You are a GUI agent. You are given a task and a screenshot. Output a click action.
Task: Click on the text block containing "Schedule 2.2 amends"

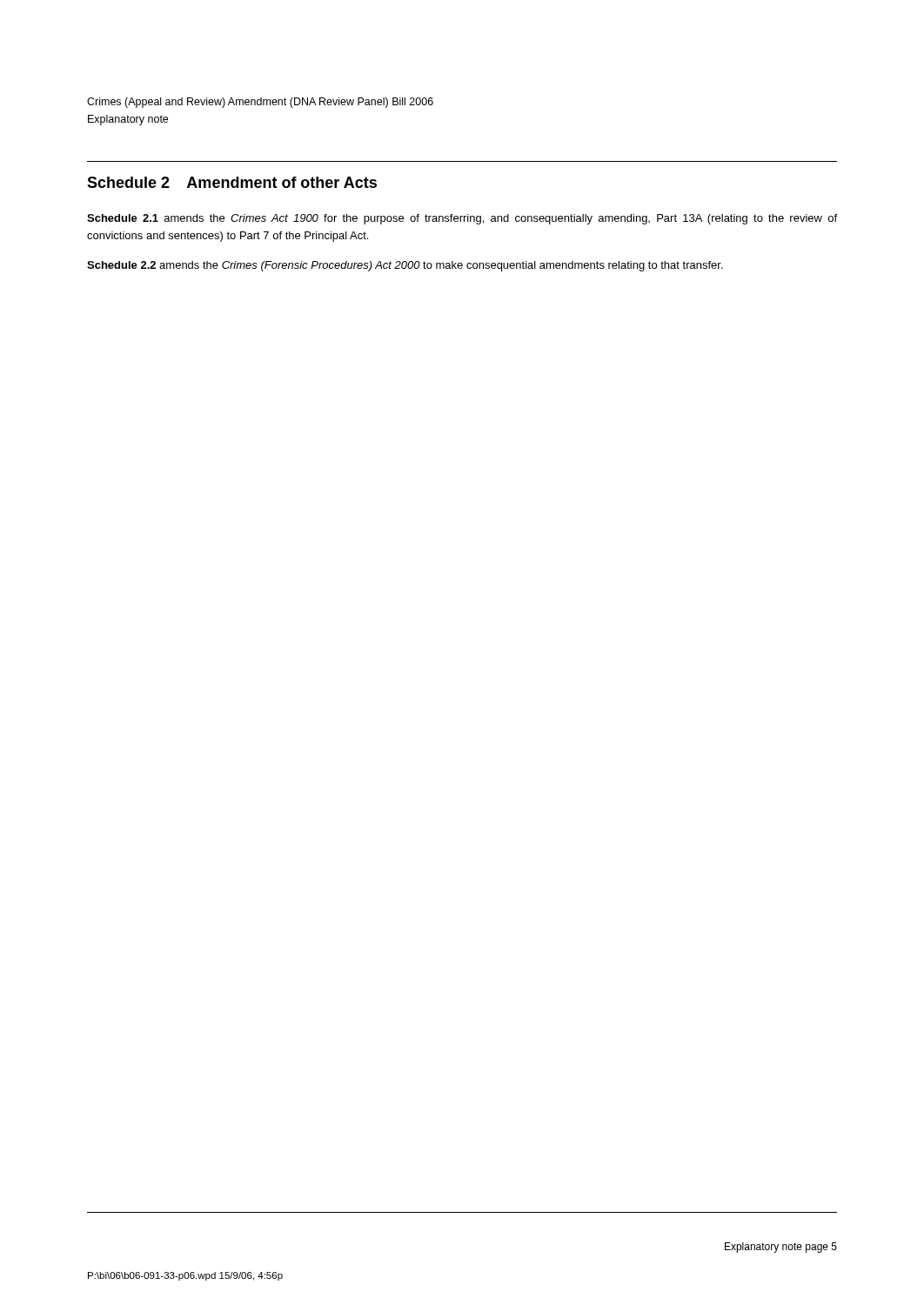click(x=405, y=265)
